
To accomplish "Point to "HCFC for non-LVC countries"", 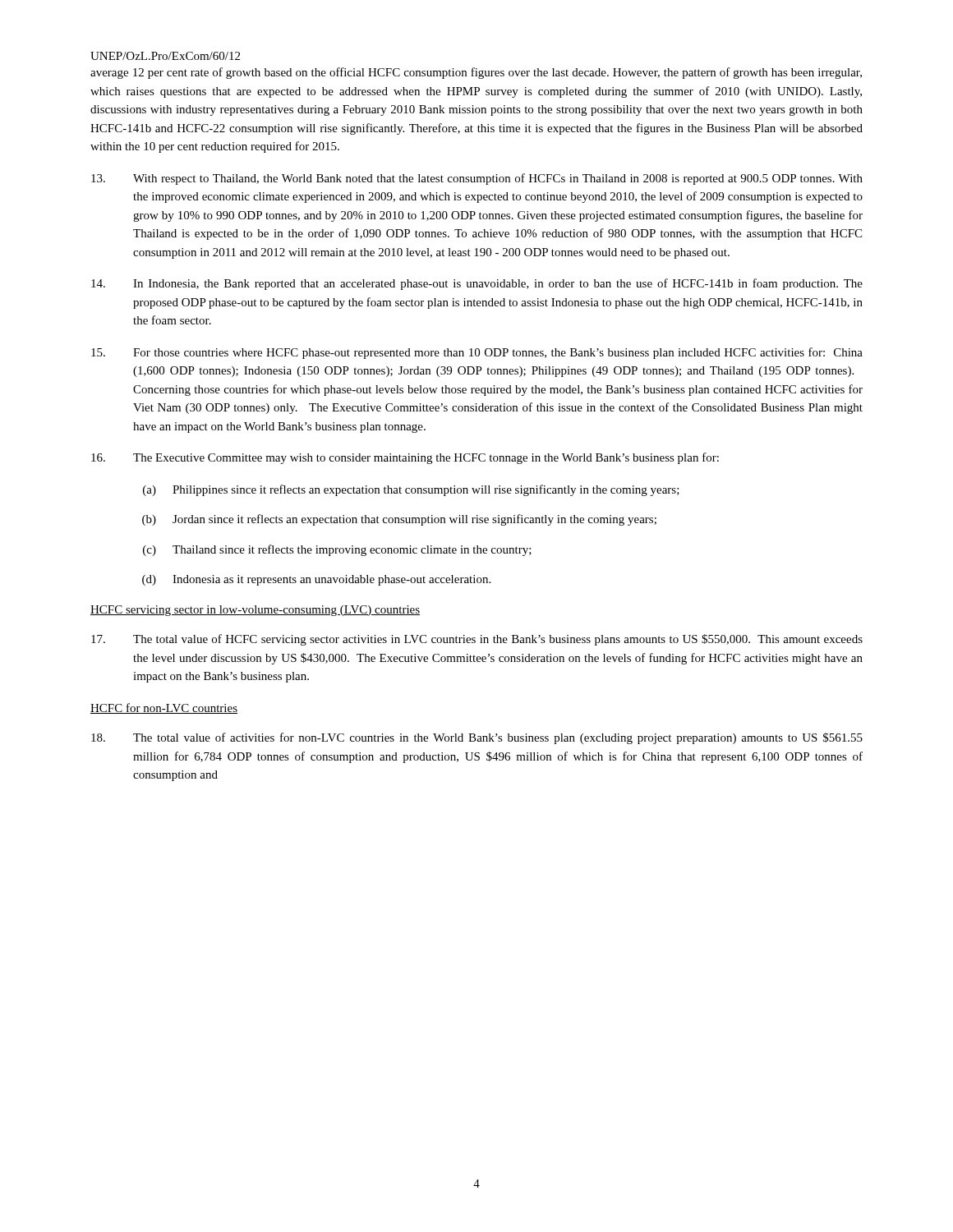I will click(x=164, y=708).
